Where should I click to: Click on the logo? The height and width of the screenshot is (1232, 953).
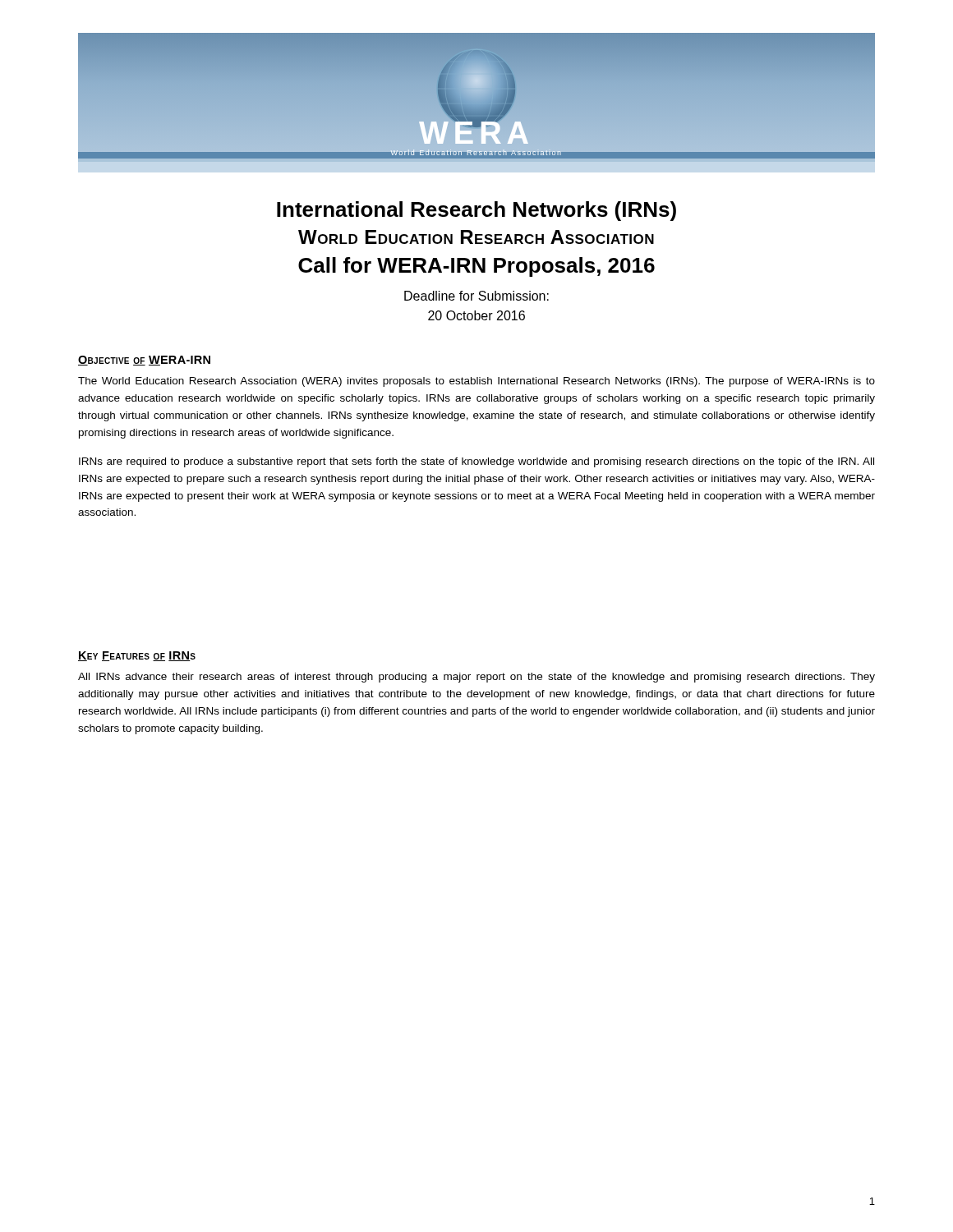click(476, 103)
